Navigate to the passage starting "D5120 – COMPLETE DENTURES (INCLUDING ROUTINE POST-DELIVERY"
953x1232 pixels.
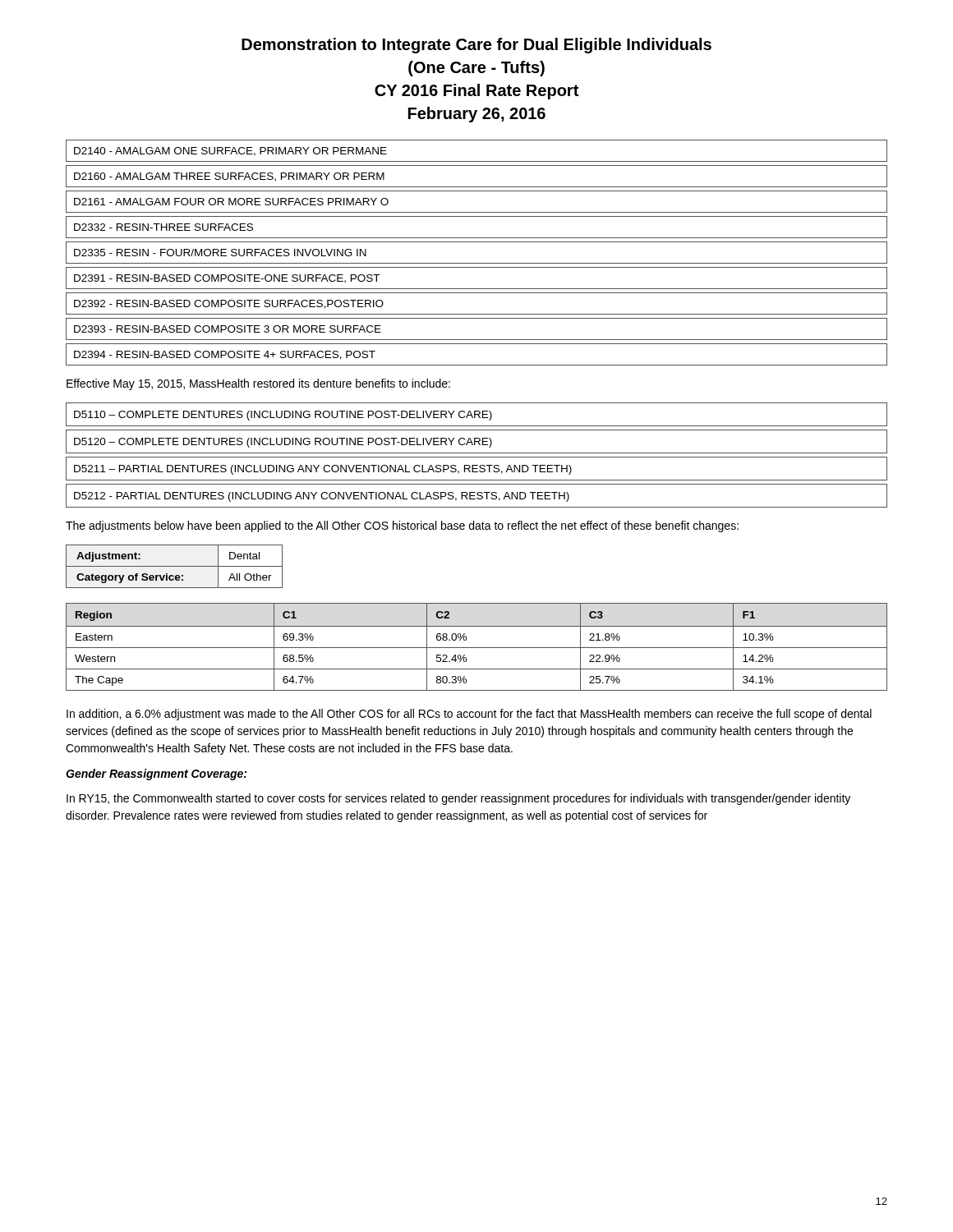[476, 441]
